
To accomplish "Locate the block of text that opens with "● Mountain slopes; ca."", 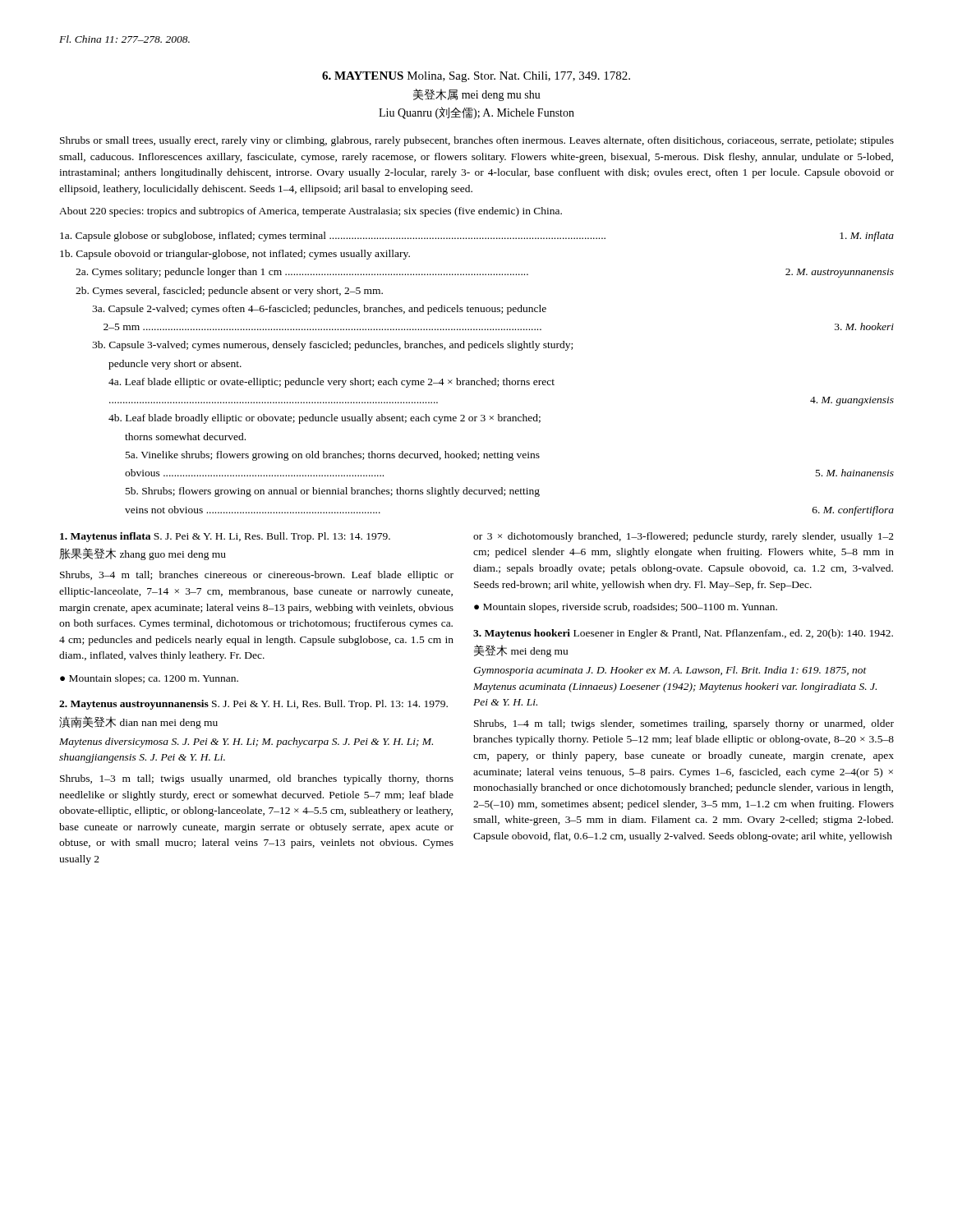I will [x=149, y=678].
